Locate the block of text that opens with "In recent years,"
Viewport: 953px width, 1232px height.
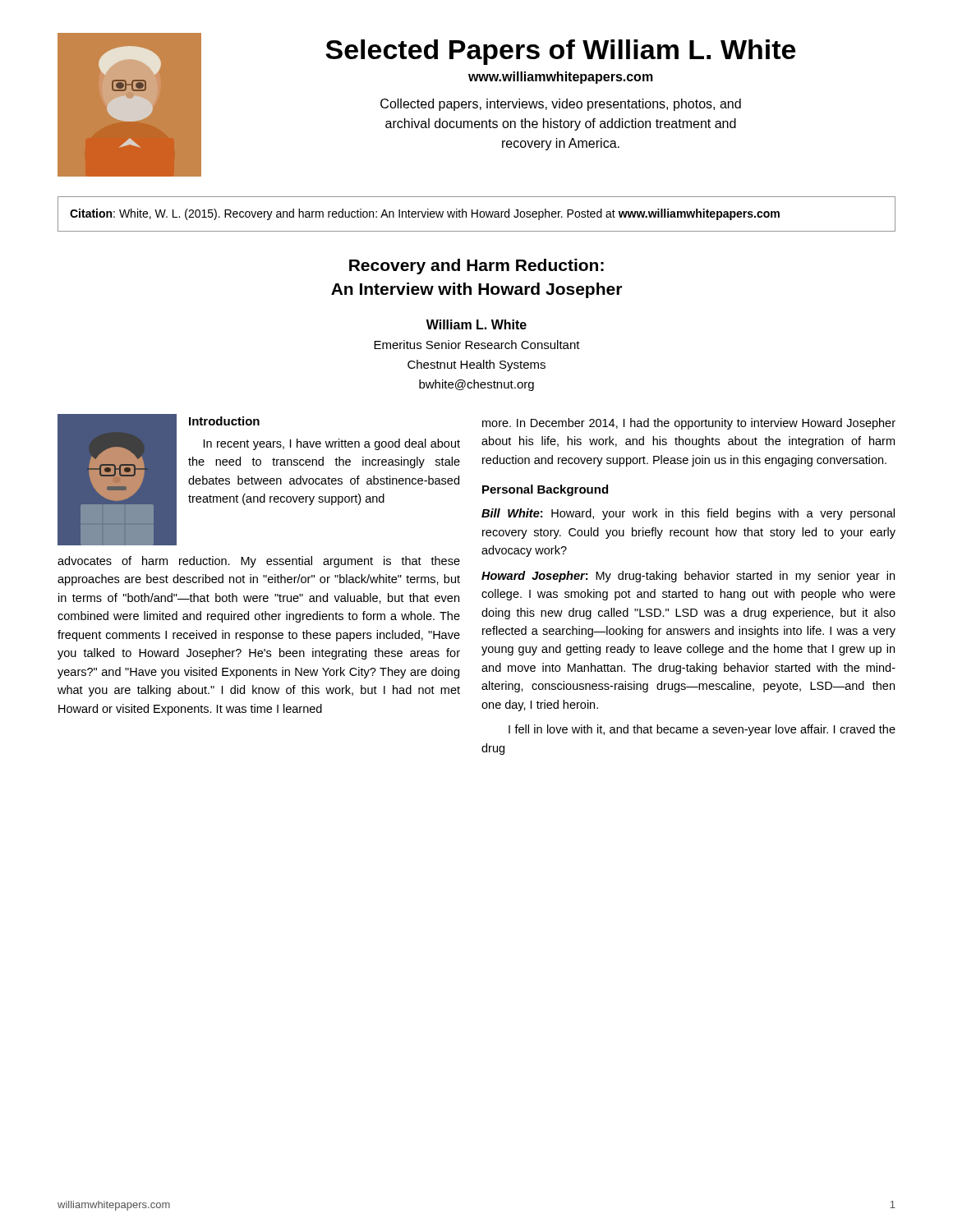[324, 471]
